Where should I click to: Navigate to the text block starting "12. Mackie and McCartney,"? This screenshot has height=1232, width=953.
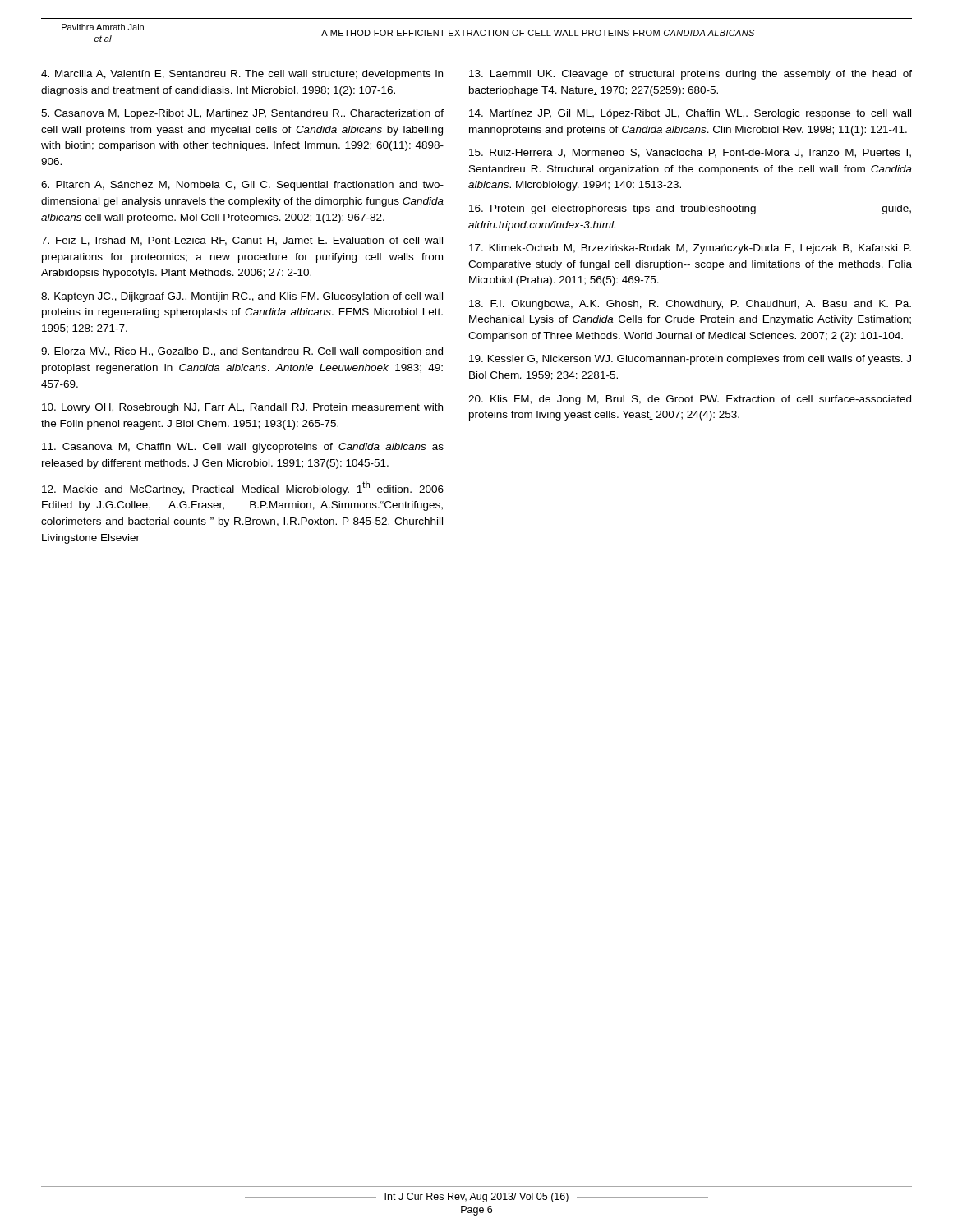point(242,512)
